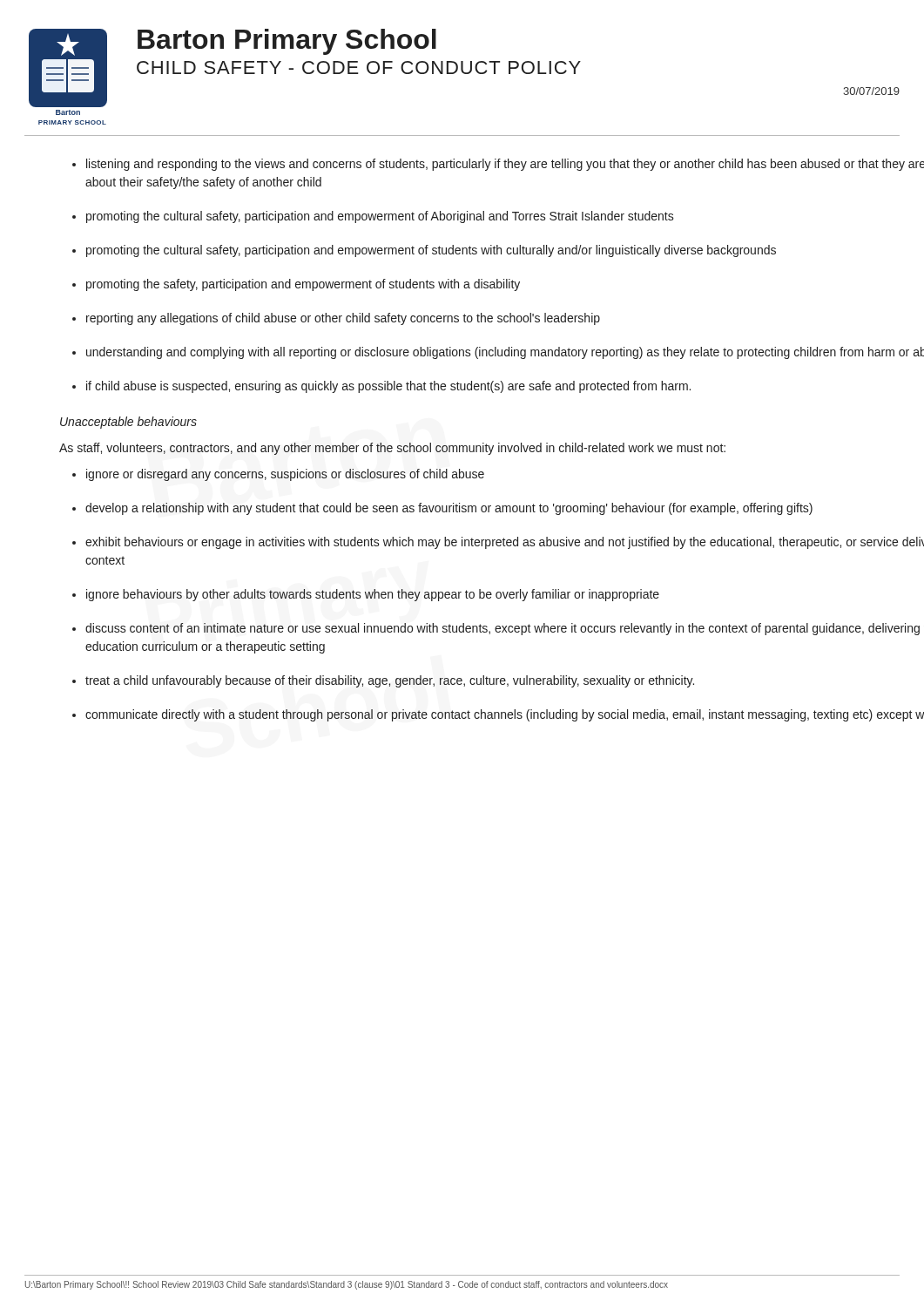Find the block on this page that starts "treat a child unfavourably"
The image size is (924, 1307).
pyautogui.click(x=390, y=680)
